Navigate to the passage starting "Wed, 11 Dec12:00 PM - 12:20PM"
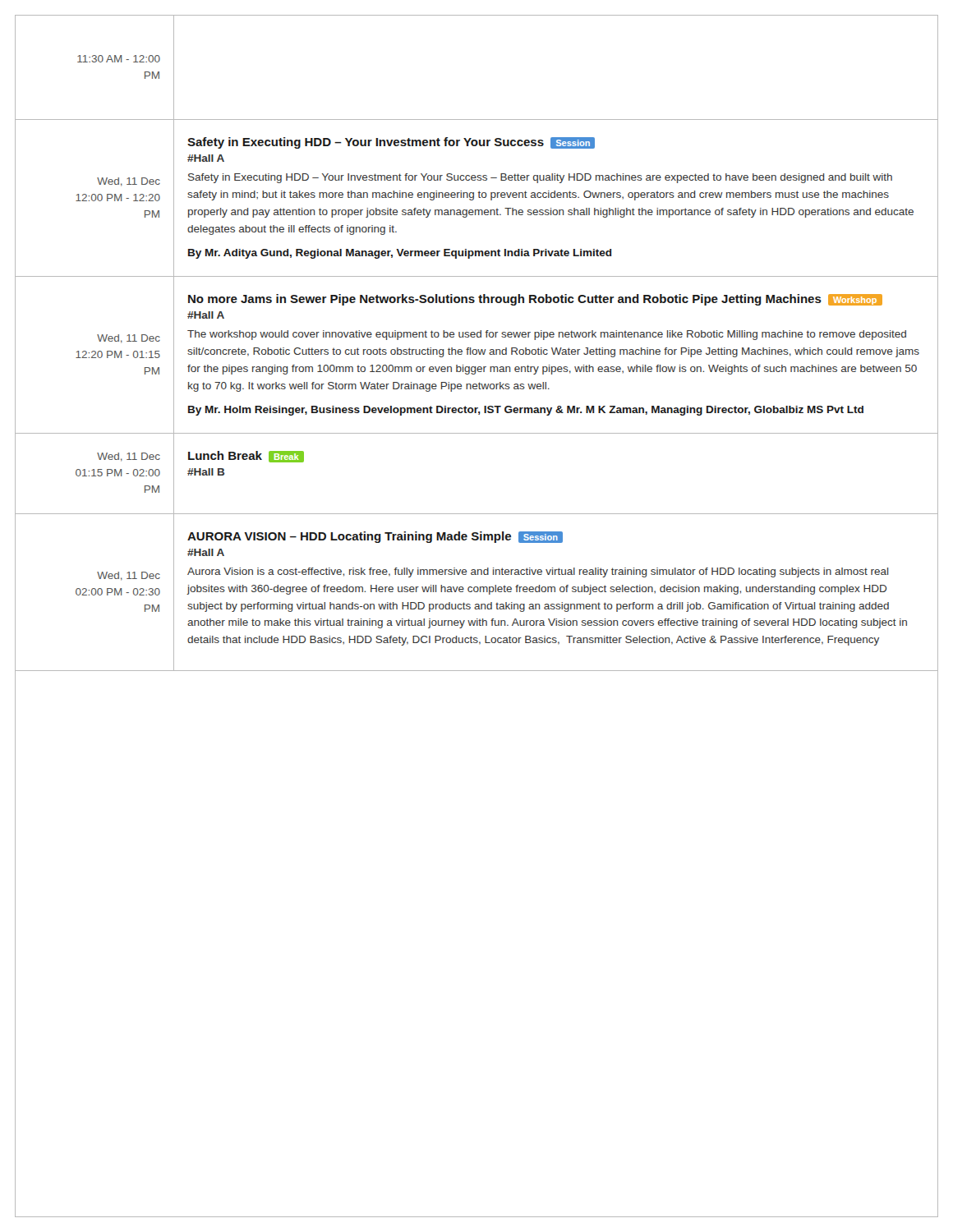The image size is (953, 1232). [x=118, y=197]
